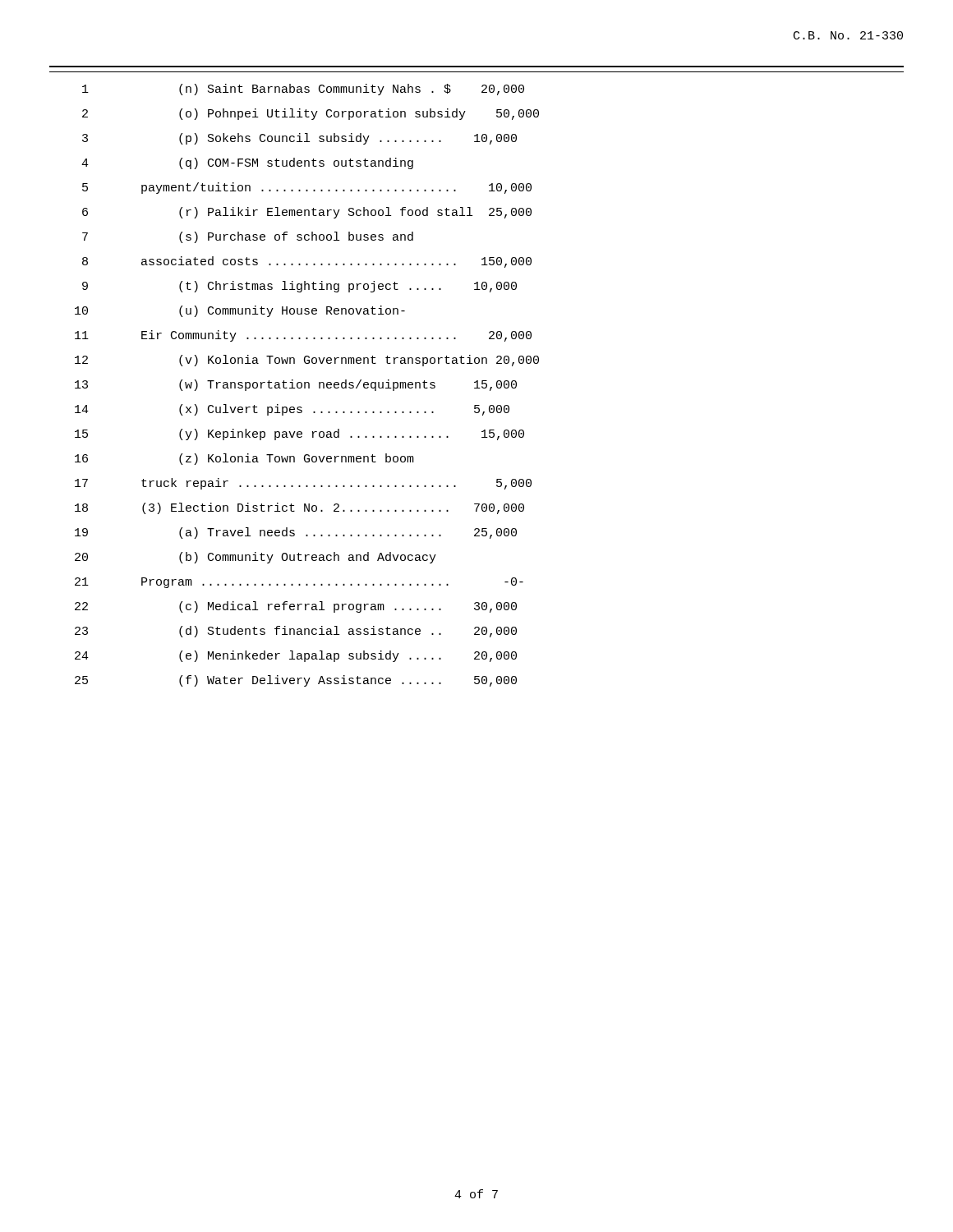Find "10 (u) Community House Renovation-" on this page
The width and height of the screenshot is (953, 1232).
click(240, 311)
